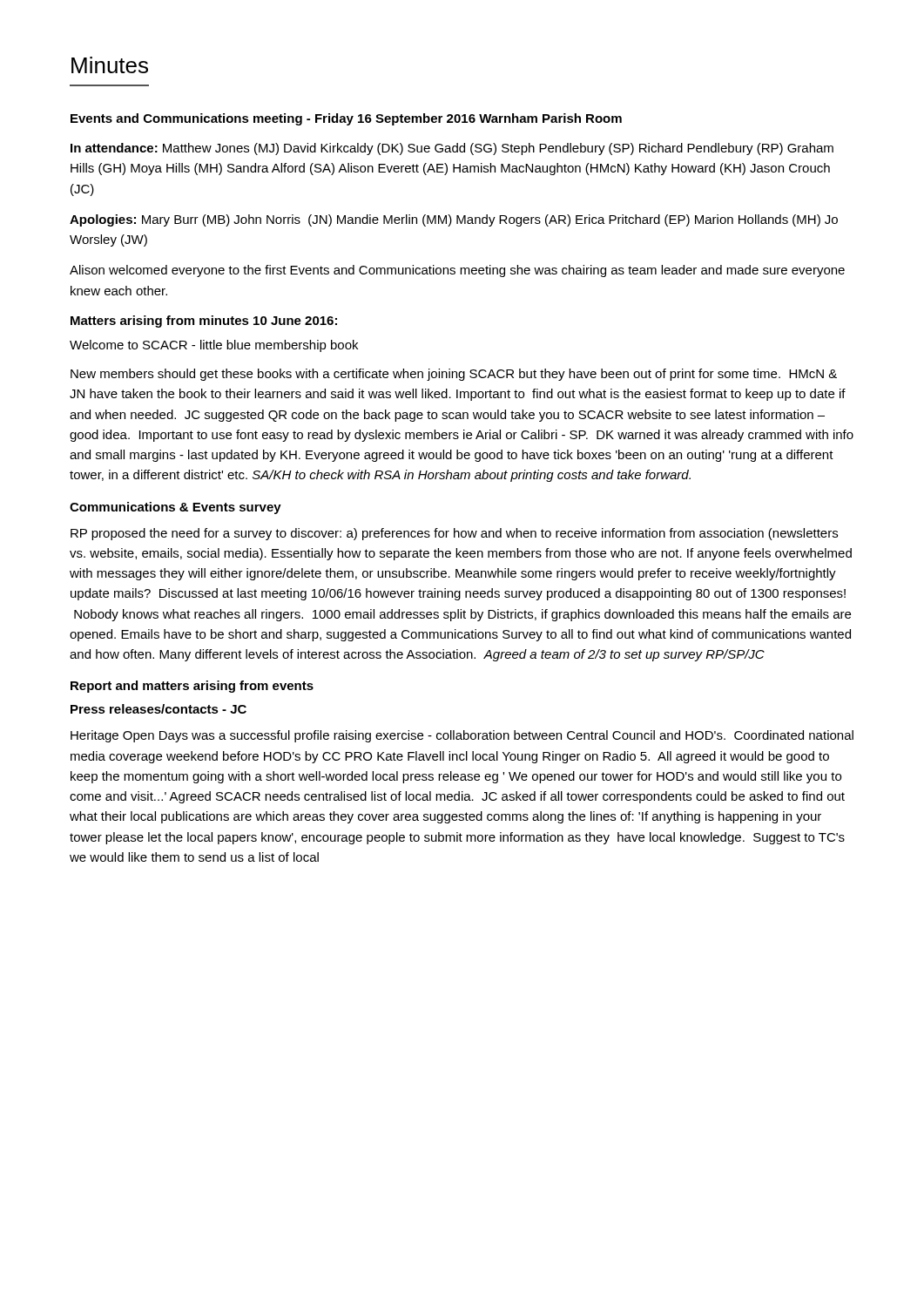Screen dimensions: 1307x924
Task: Locate the element starting "Communications & Events survey"
Action: [175, 506]
